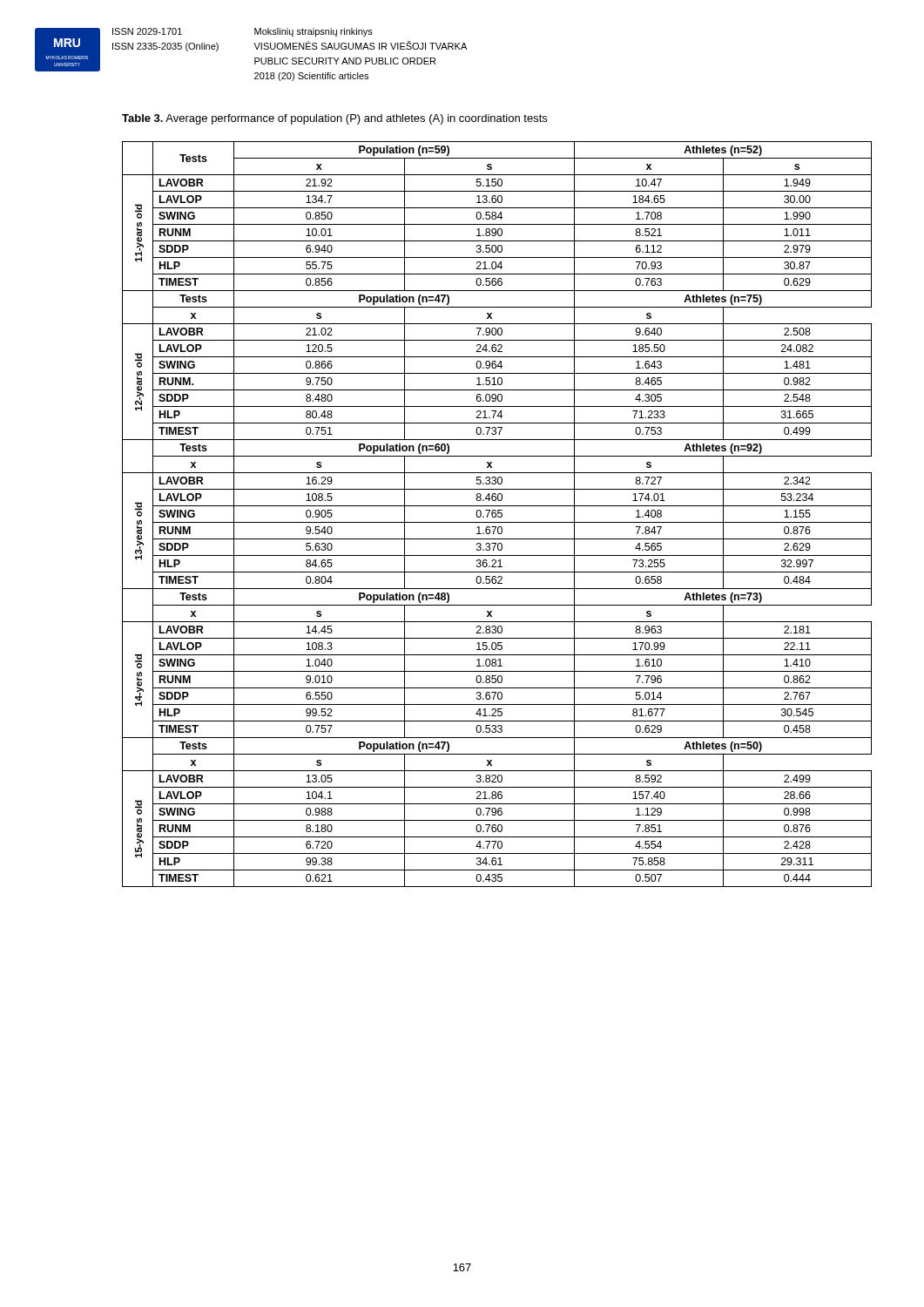Find the region starting "Table 3. Average performance of population (P) and"
This screenshot has width=924, height=1307.
coord(335,118)
